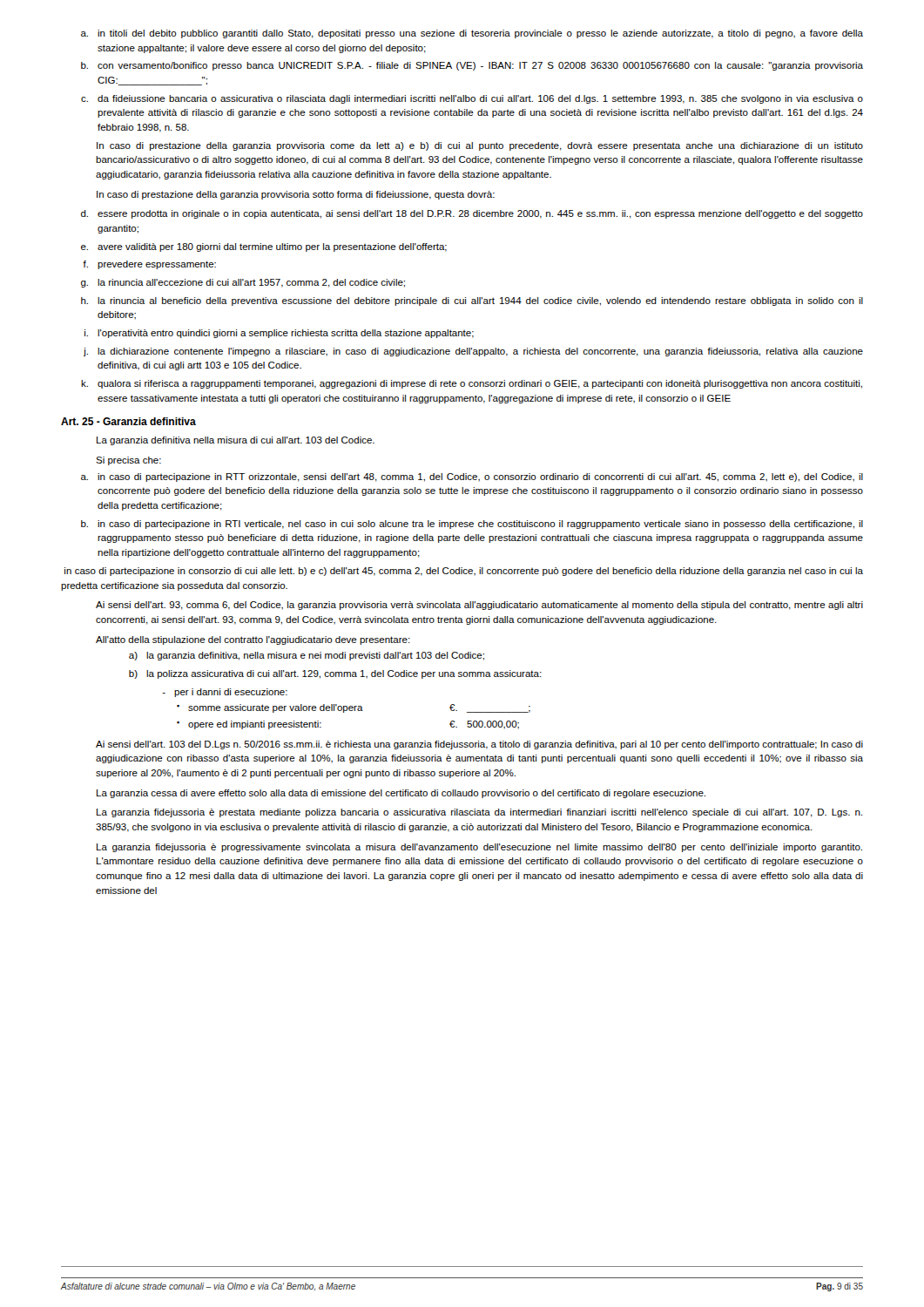Locate the list item containing "f. prevedere espressamente:"
This screenshot has width=924, height=1307.
click(x=149, y=265)
